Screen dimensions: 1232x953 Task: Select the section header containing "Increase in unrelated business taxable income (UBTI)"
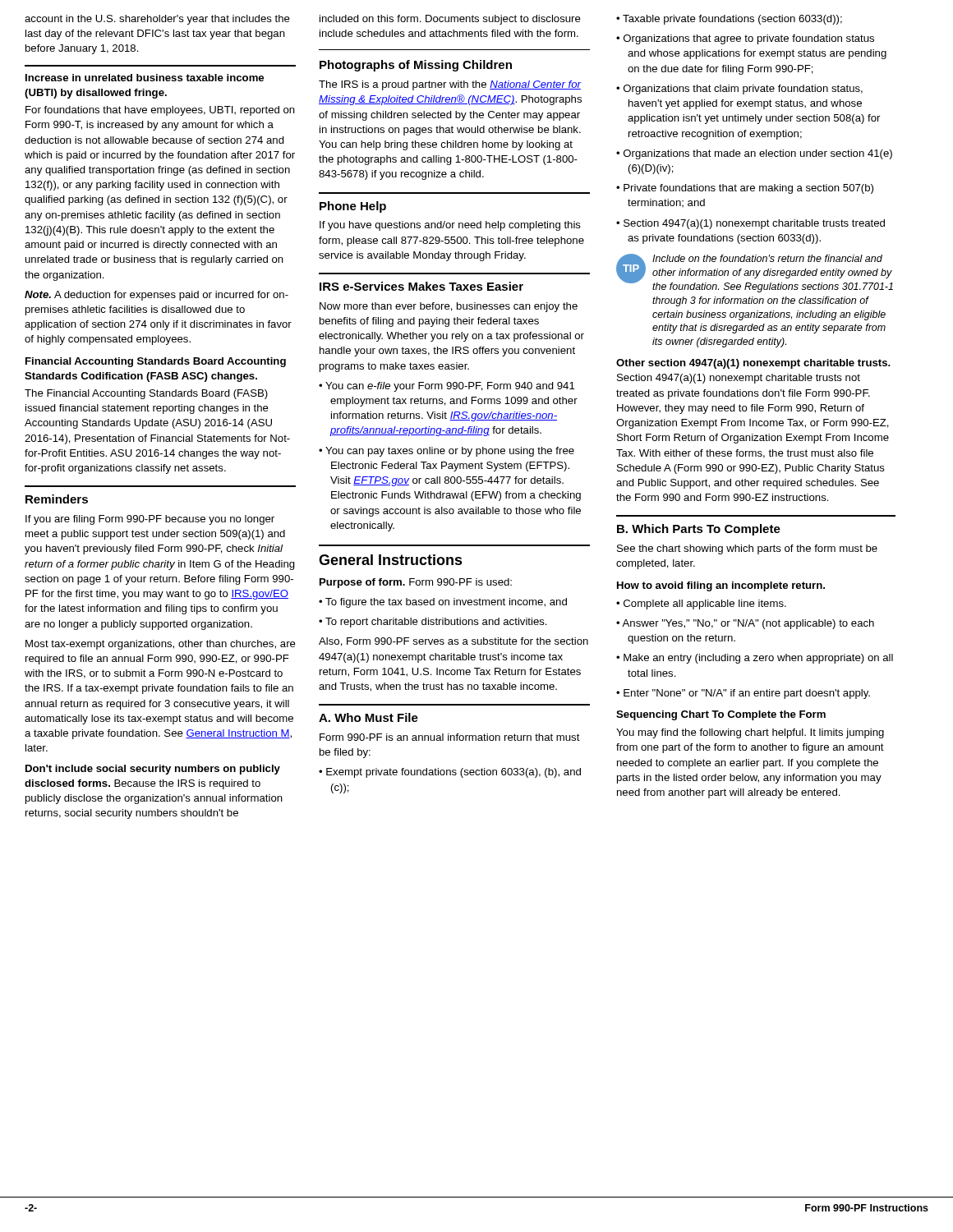pyautogui.click(x=144, y=85)
